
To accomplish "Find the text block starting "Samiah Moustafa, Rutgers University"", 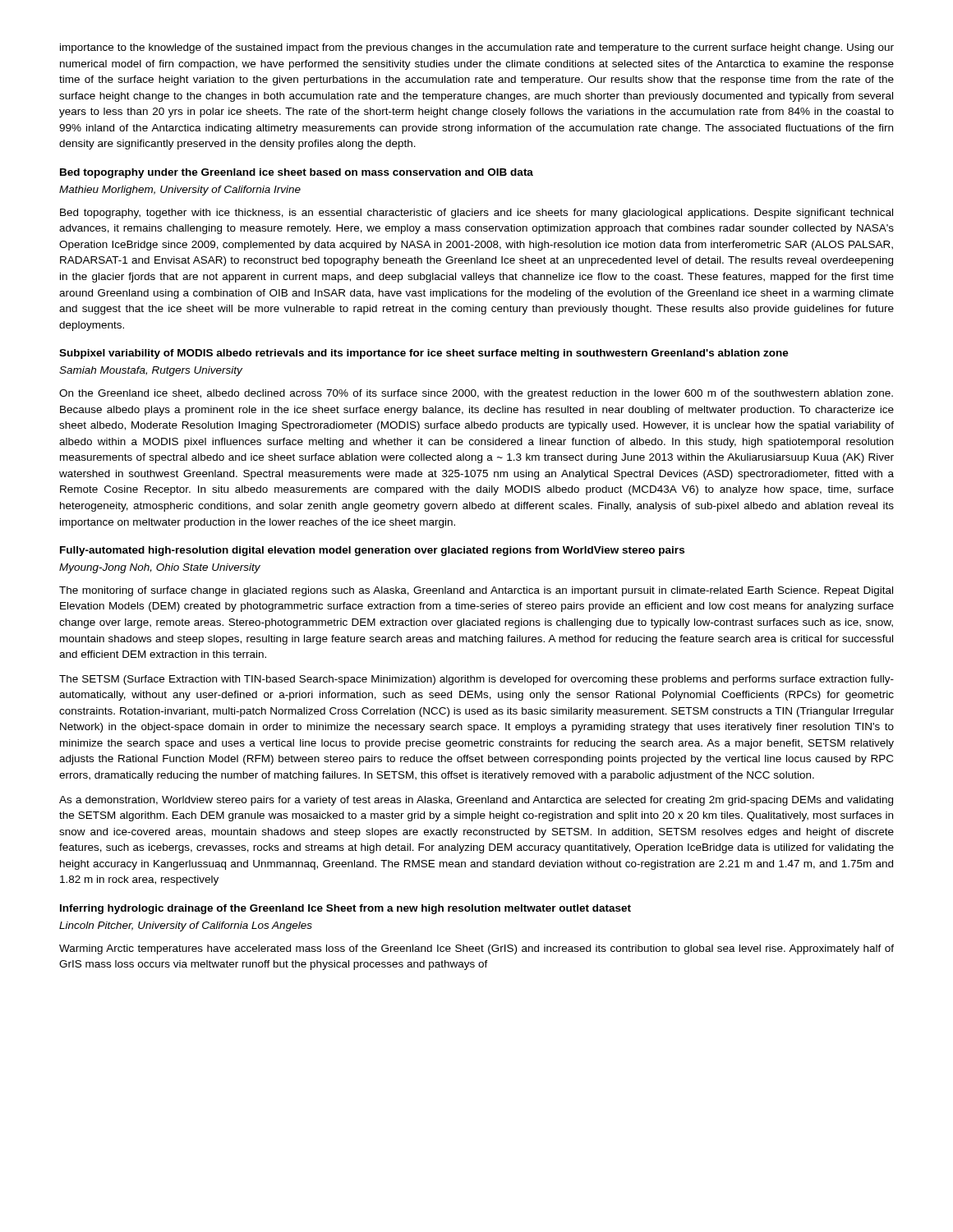I will 151,370.
